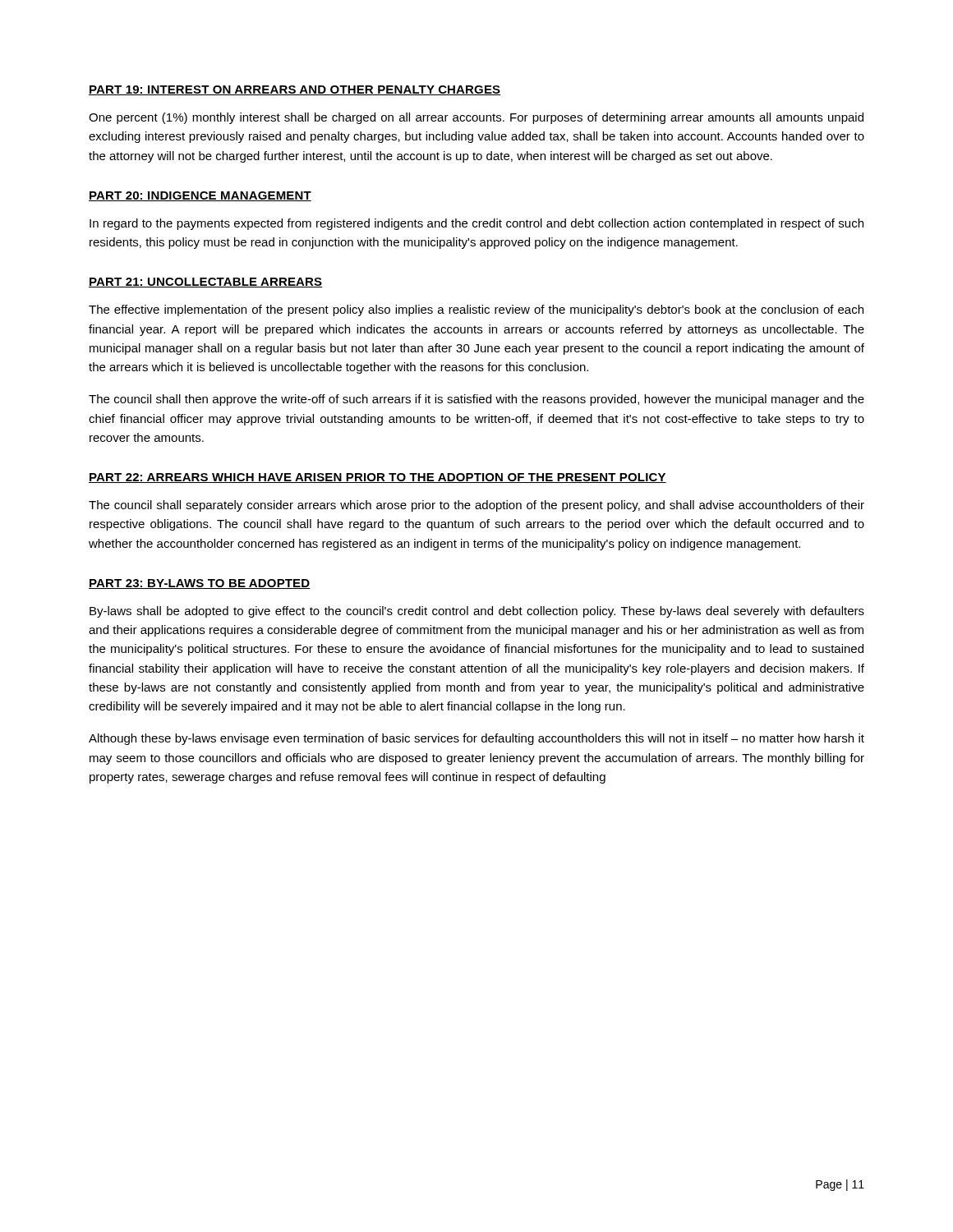953x1232 pixels.
Task: Select the element starting "The effective implementation of the"
Action: click(476, 338)
